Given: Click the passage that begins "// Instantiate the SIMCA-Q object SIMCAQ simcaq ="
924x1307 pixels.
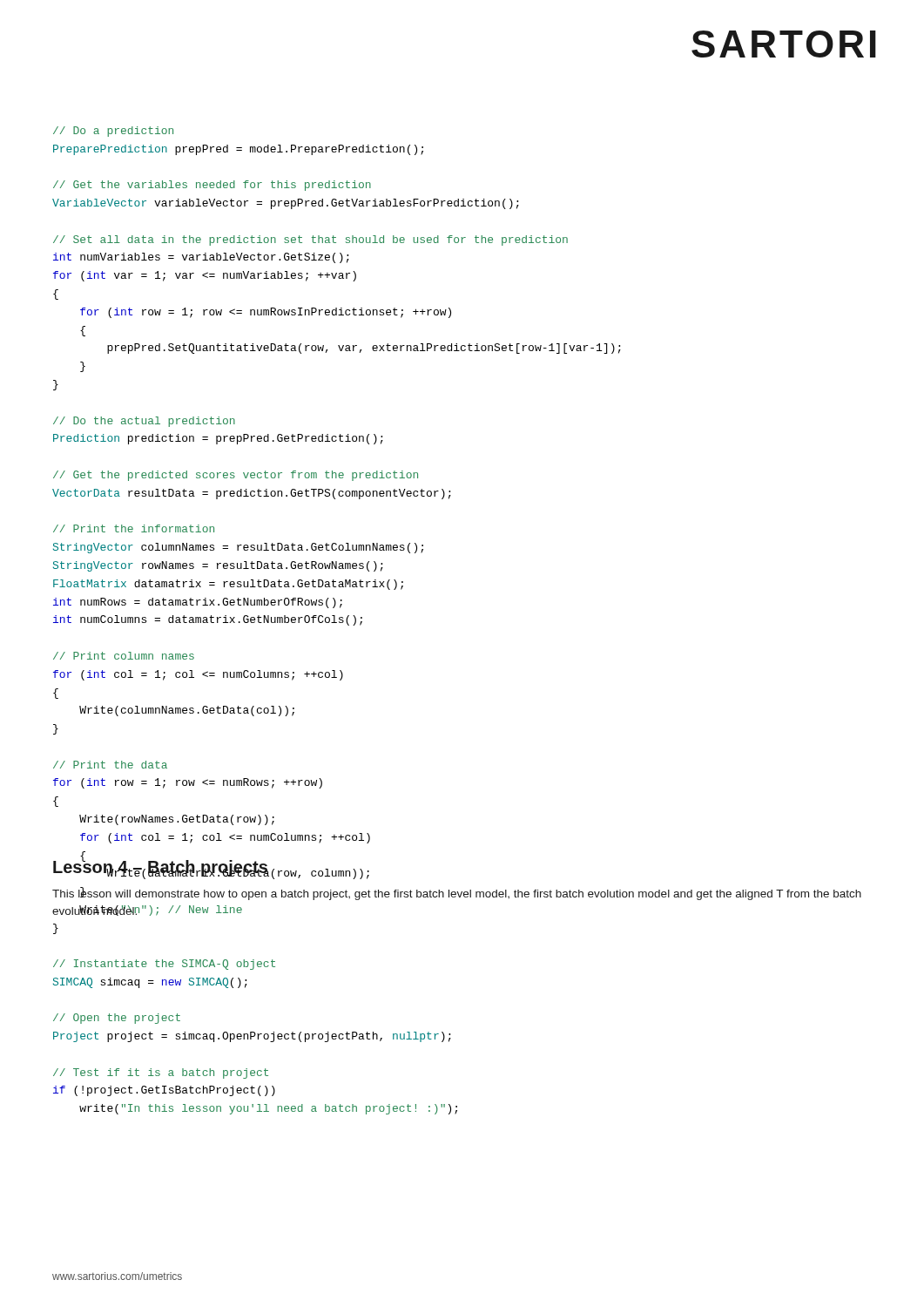Looking at the screenshot, I should click(256, 1045).
